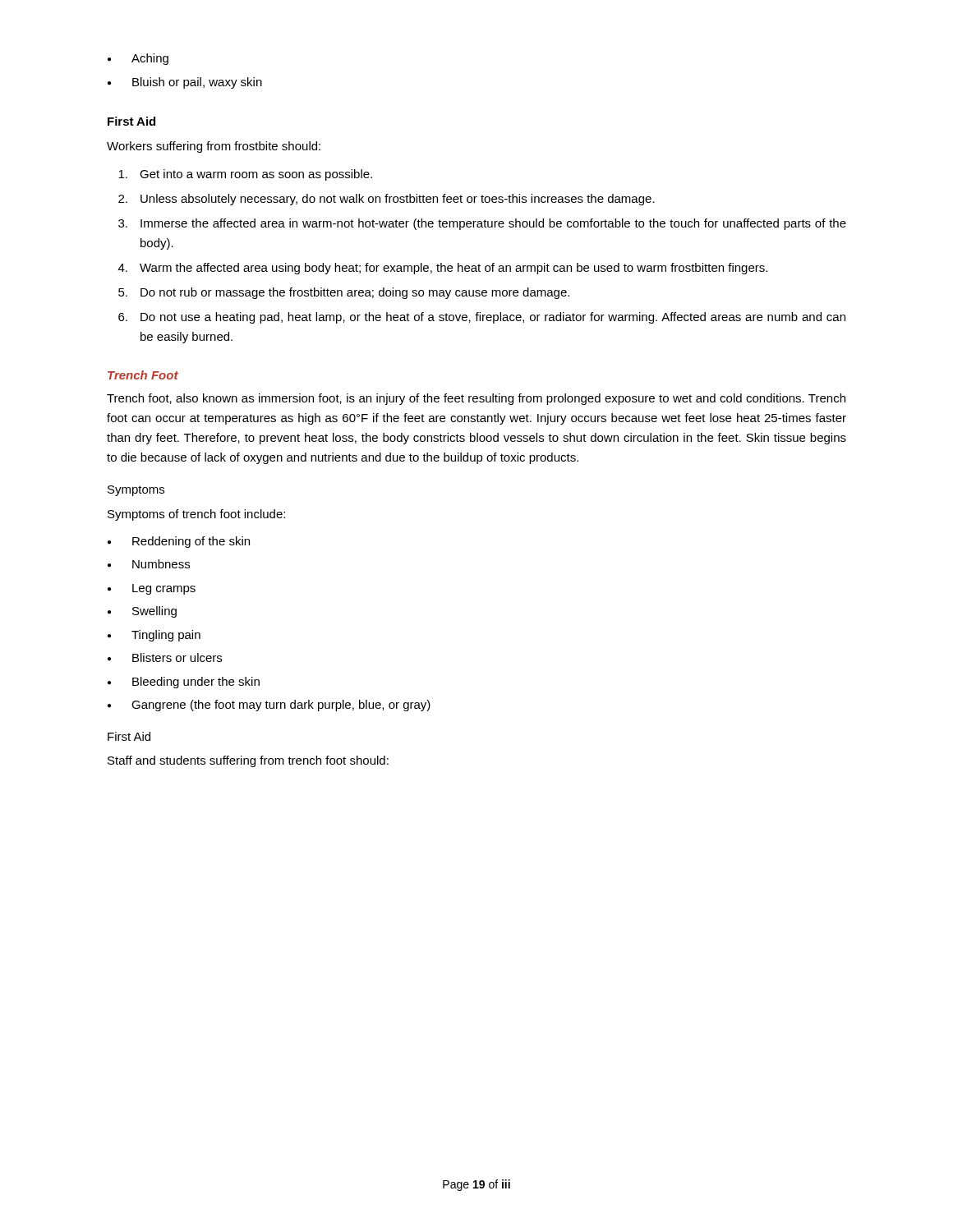
Task: Select the section header that reads "Trench Foot"
Action: click(142, 375)
